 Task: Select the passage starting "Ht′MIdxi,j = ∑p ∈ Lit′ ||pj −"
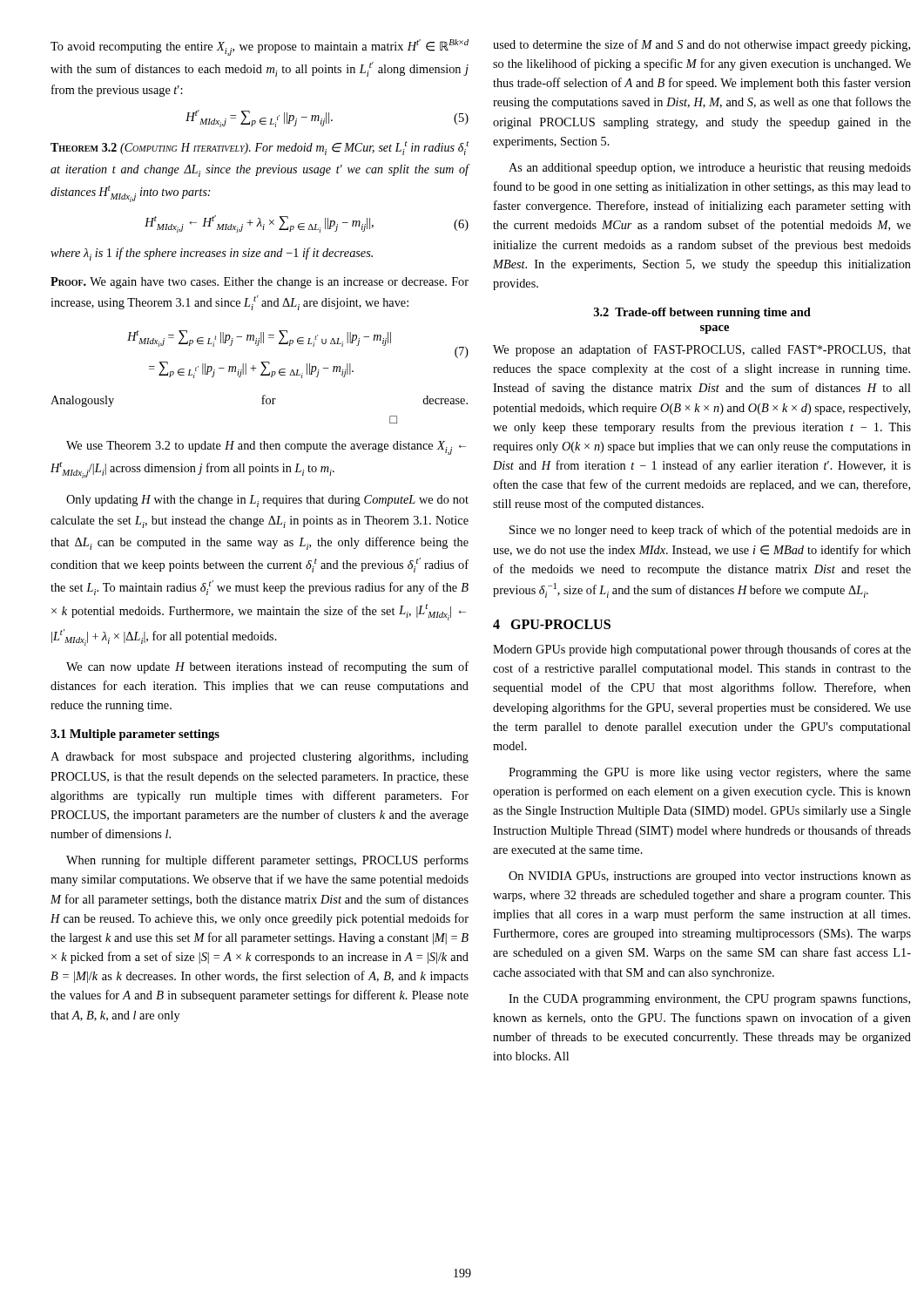327,118
